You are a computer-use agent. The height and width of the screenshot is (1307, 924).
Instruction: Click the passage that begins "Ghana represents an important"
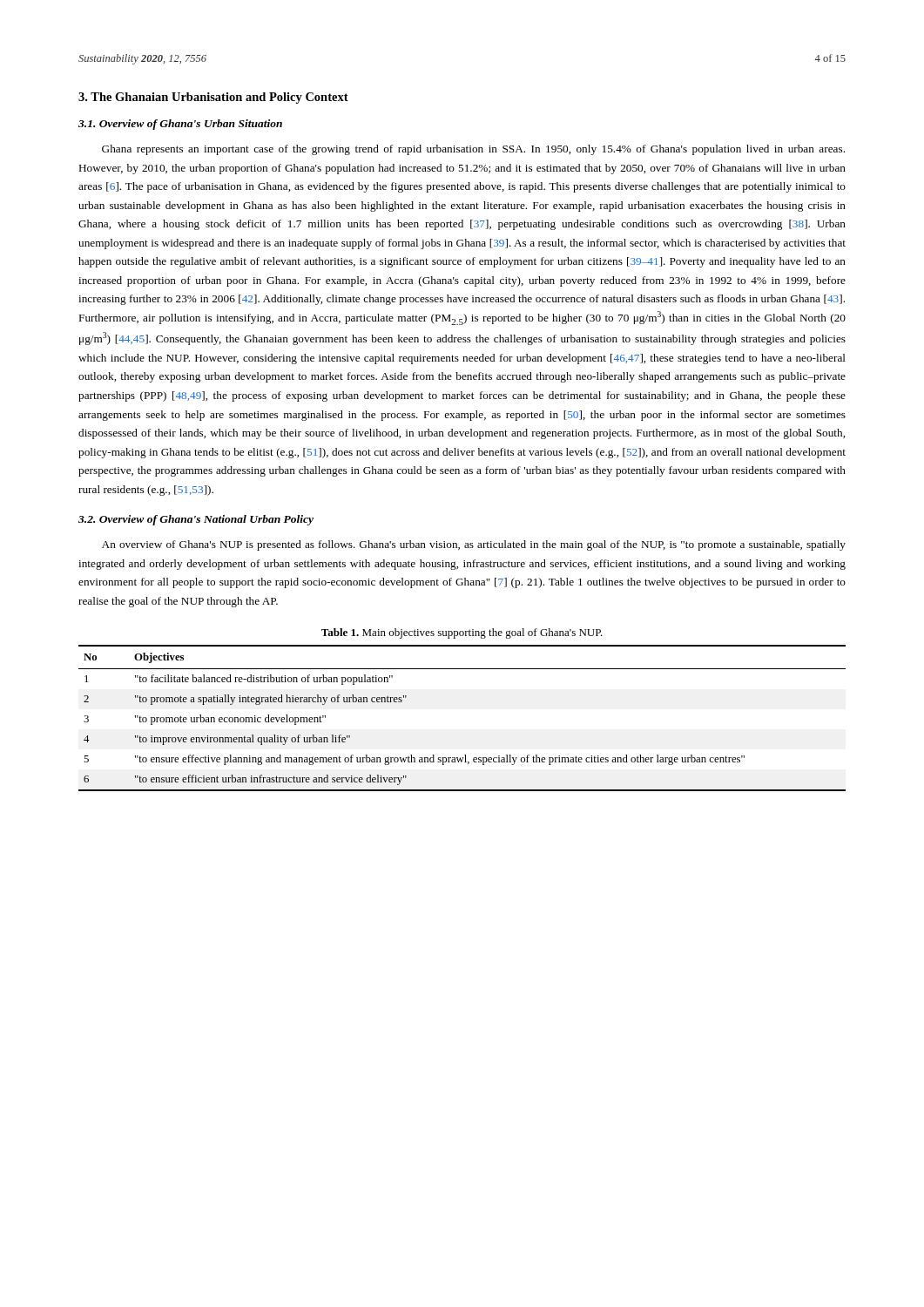(462, 319)
